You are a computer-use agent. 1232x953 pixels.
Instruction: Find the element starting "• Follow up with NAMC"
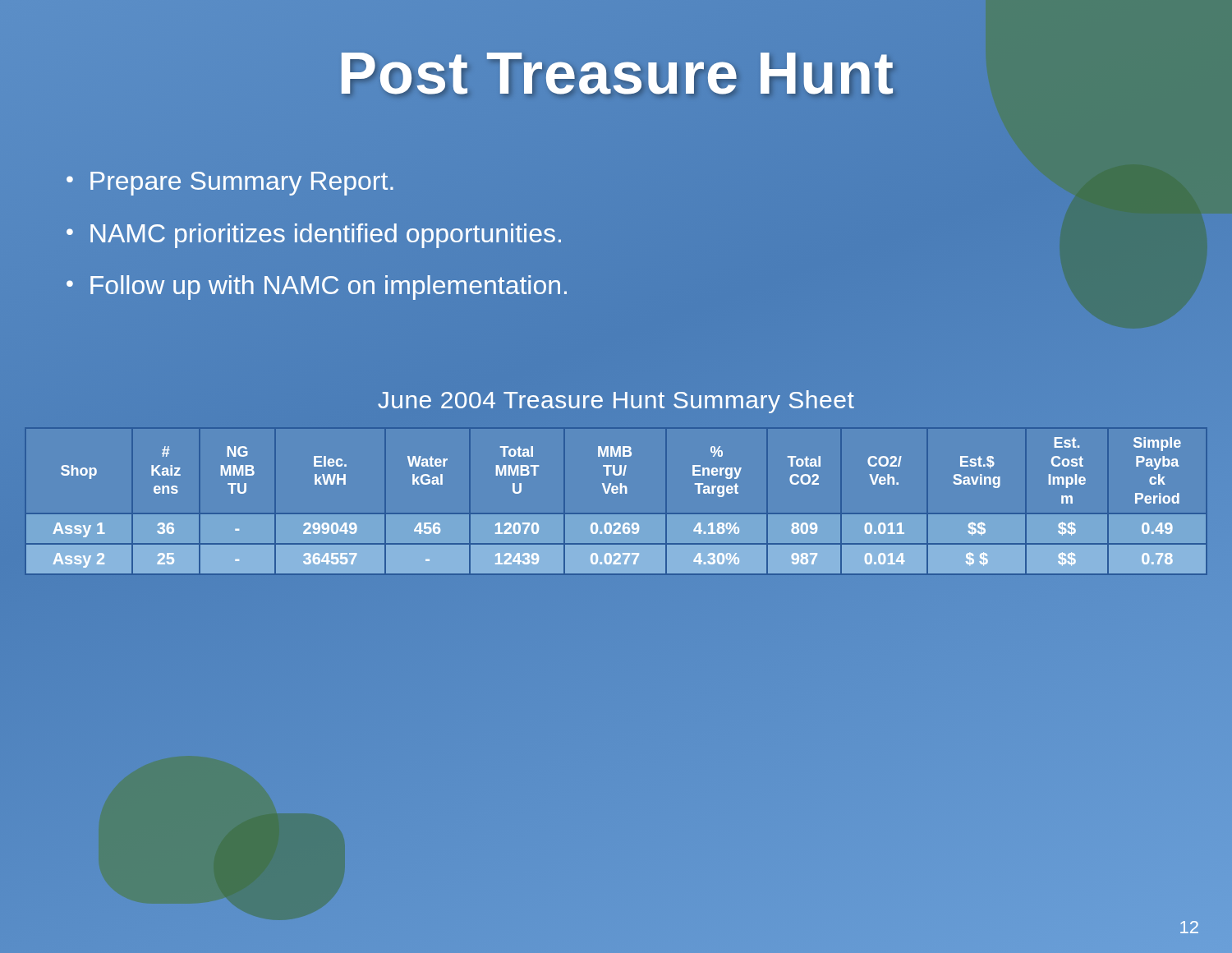point(317,286)
